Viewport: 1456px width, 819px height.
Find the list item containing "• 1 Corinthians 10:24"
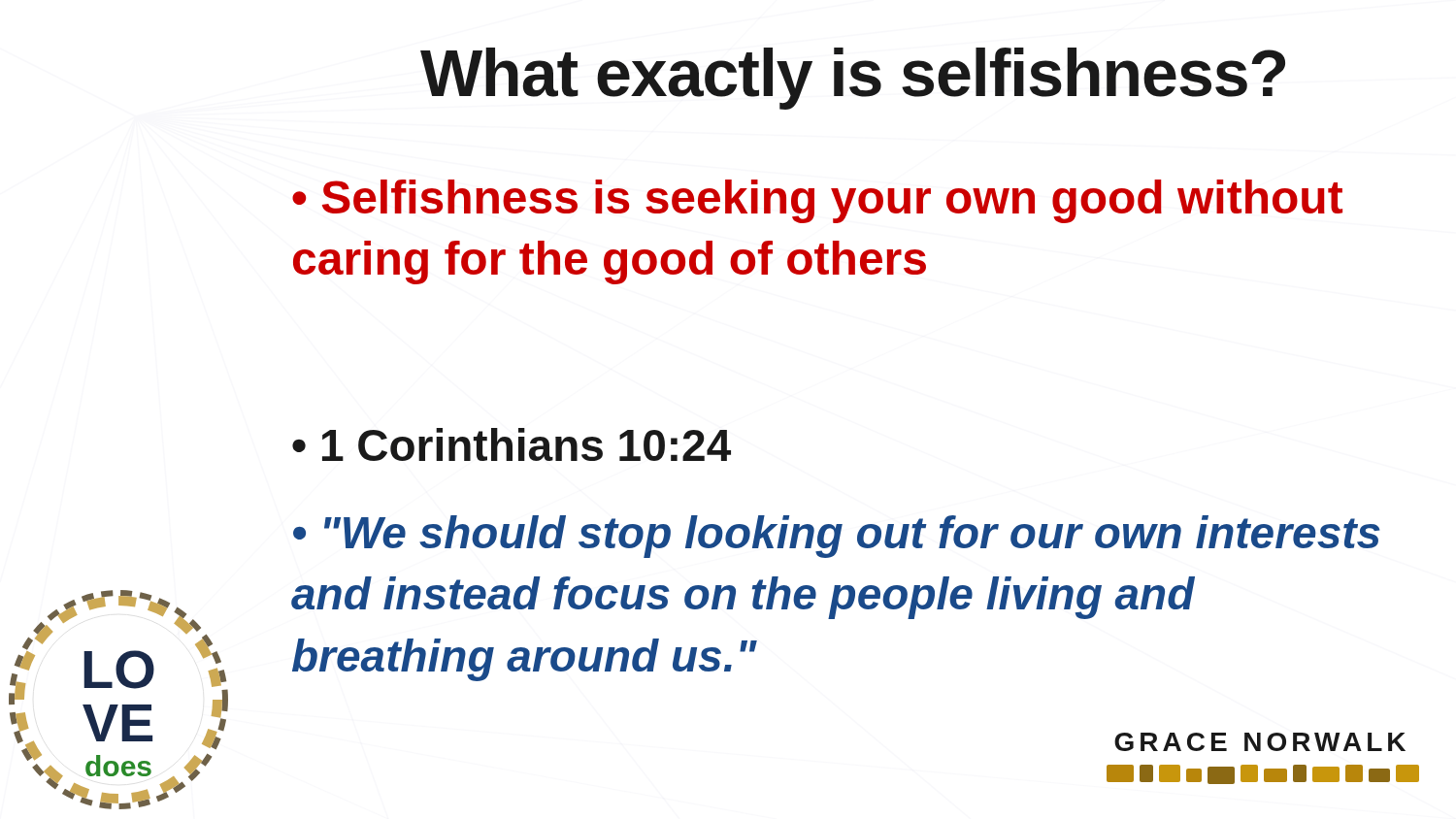coord(512,444)
